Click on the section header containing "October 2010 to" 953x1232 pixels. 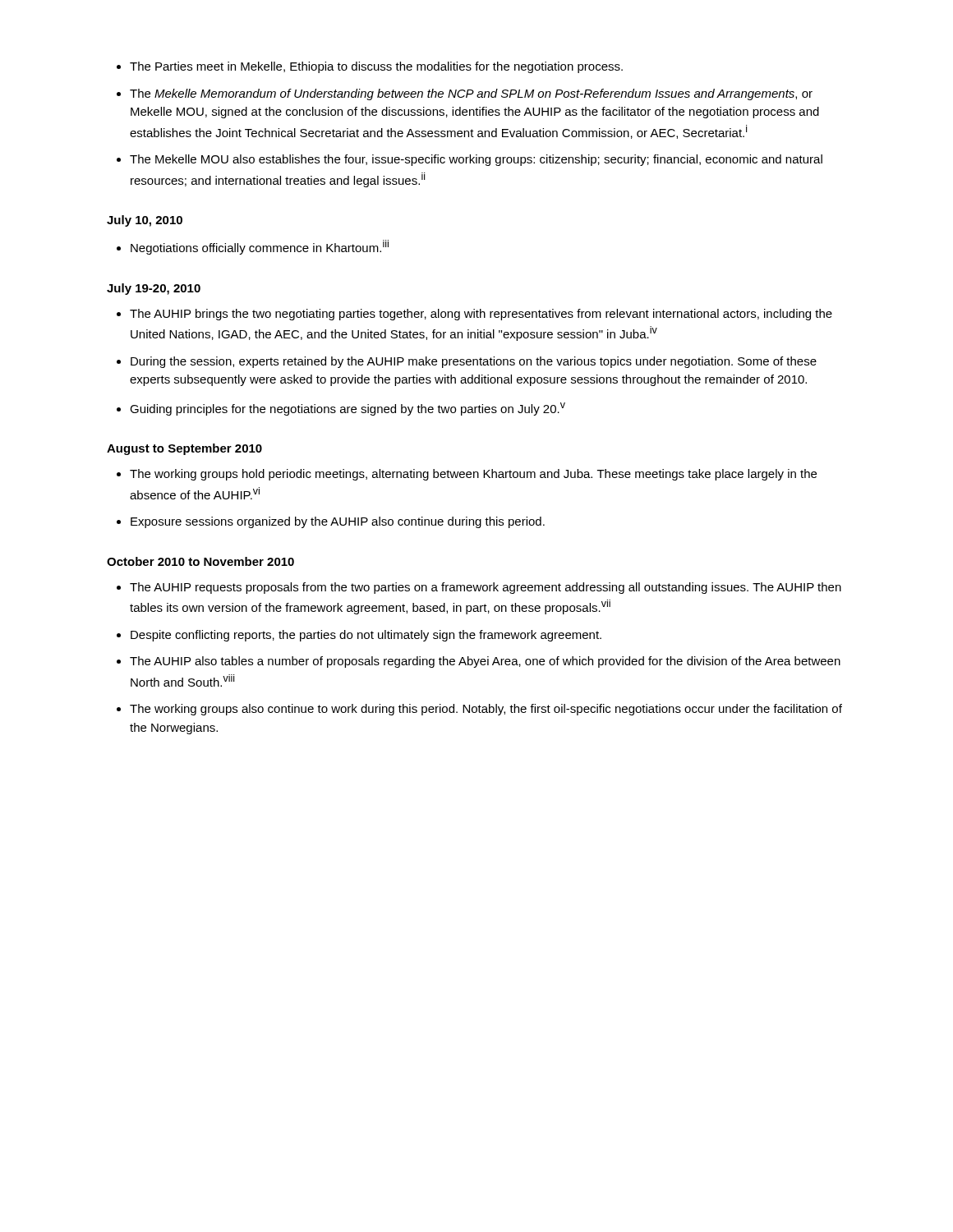click(201, 561)
